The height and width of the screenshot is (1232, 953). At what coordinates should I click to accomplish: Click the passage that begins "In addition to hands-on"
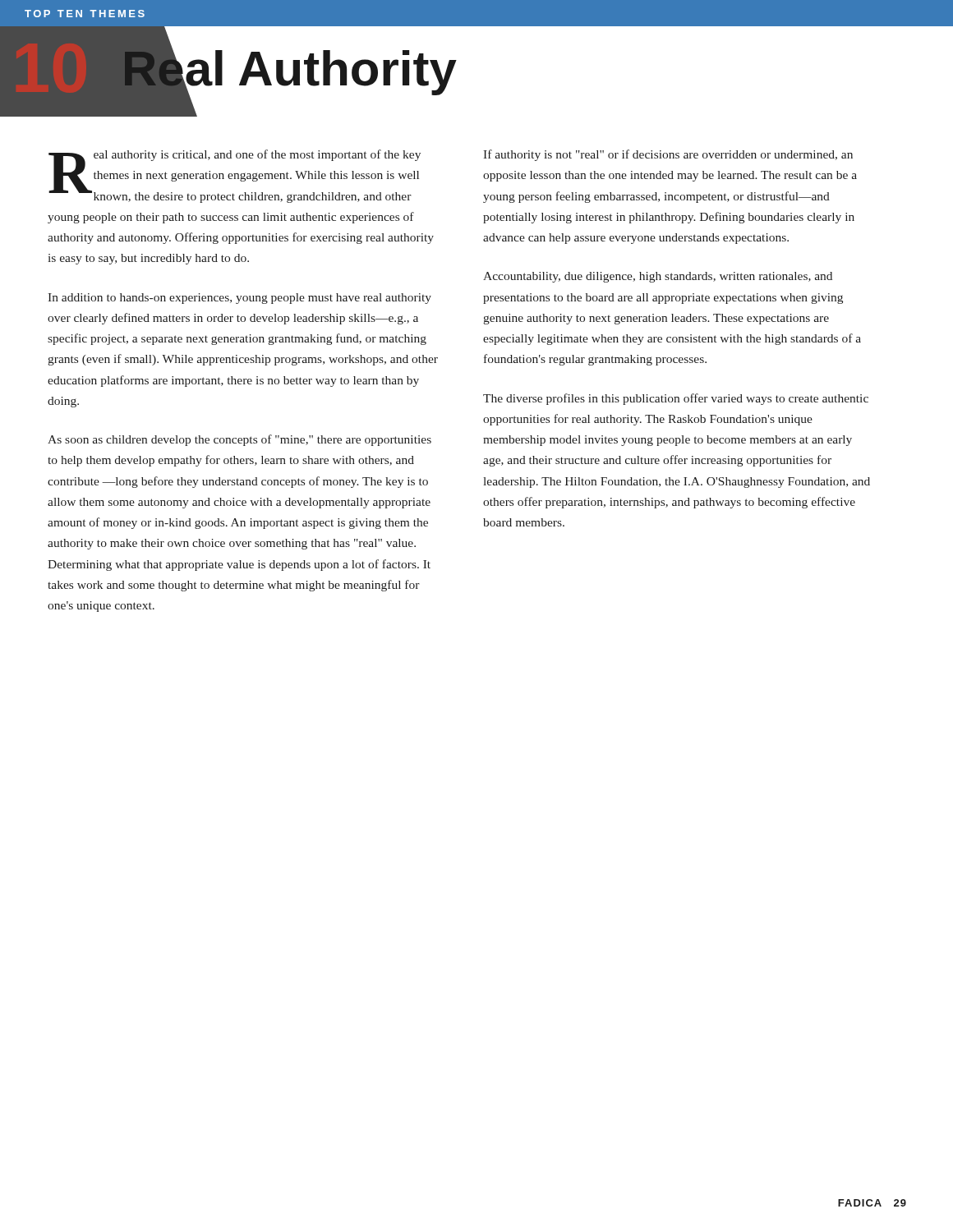tap(243, 348)
